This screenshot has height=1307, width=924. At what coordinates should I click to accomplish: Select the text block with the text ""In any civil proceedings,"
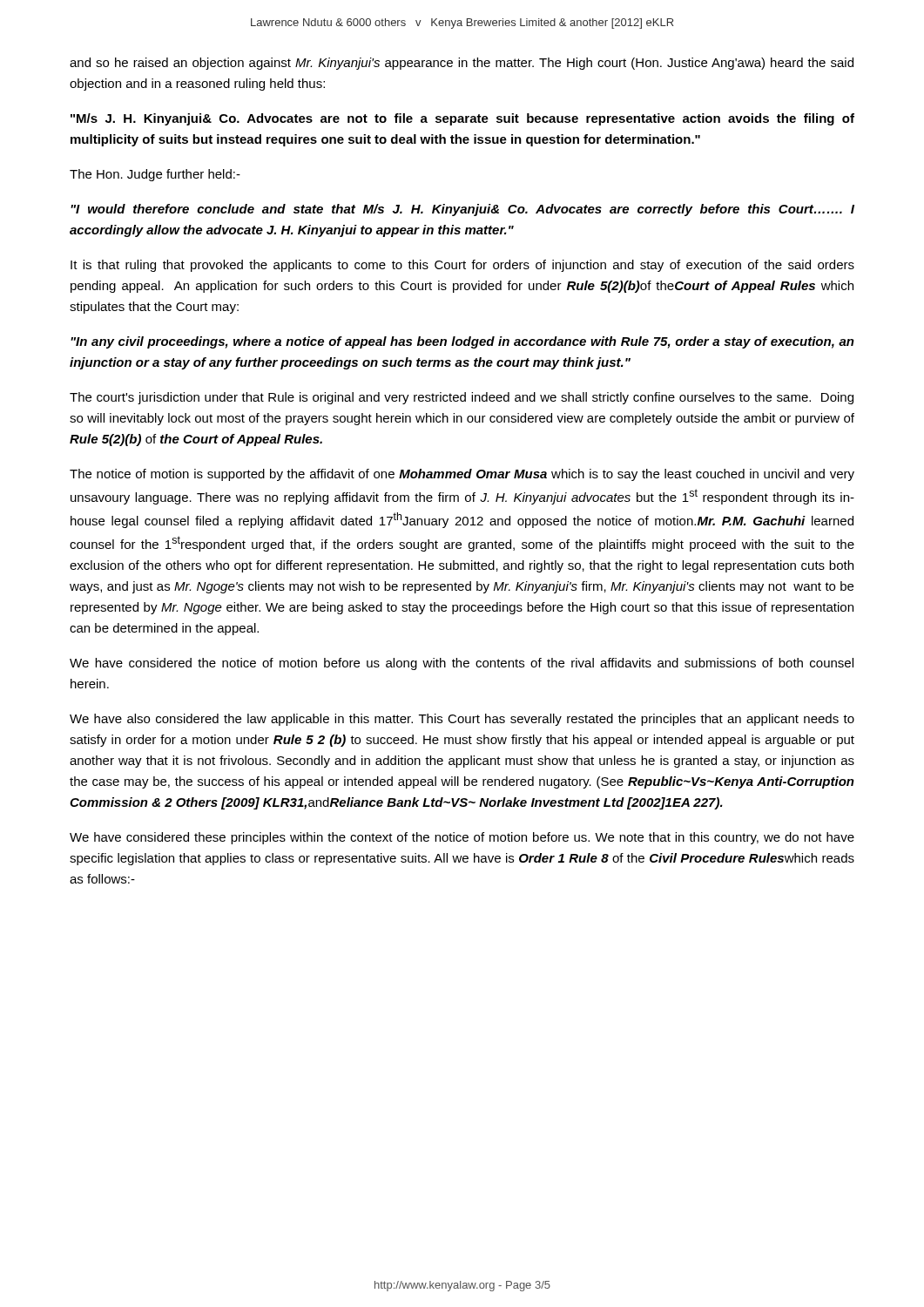(x=462, y=352)
